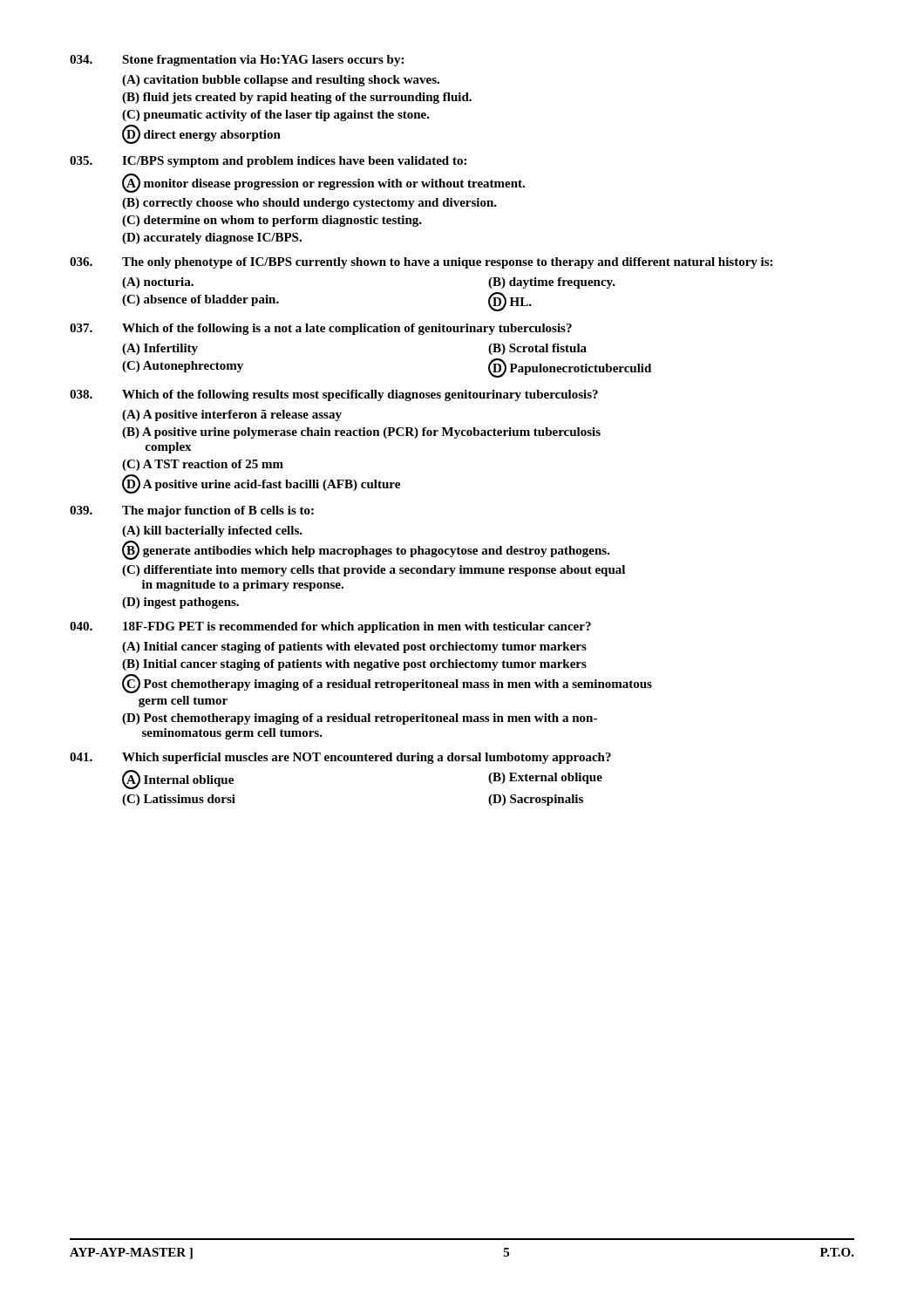Point to the block beginning "(A) Initial cancer staging of patients with elevated"
This screenshot has width=924, height=1308.
click(x=354, y=647)
